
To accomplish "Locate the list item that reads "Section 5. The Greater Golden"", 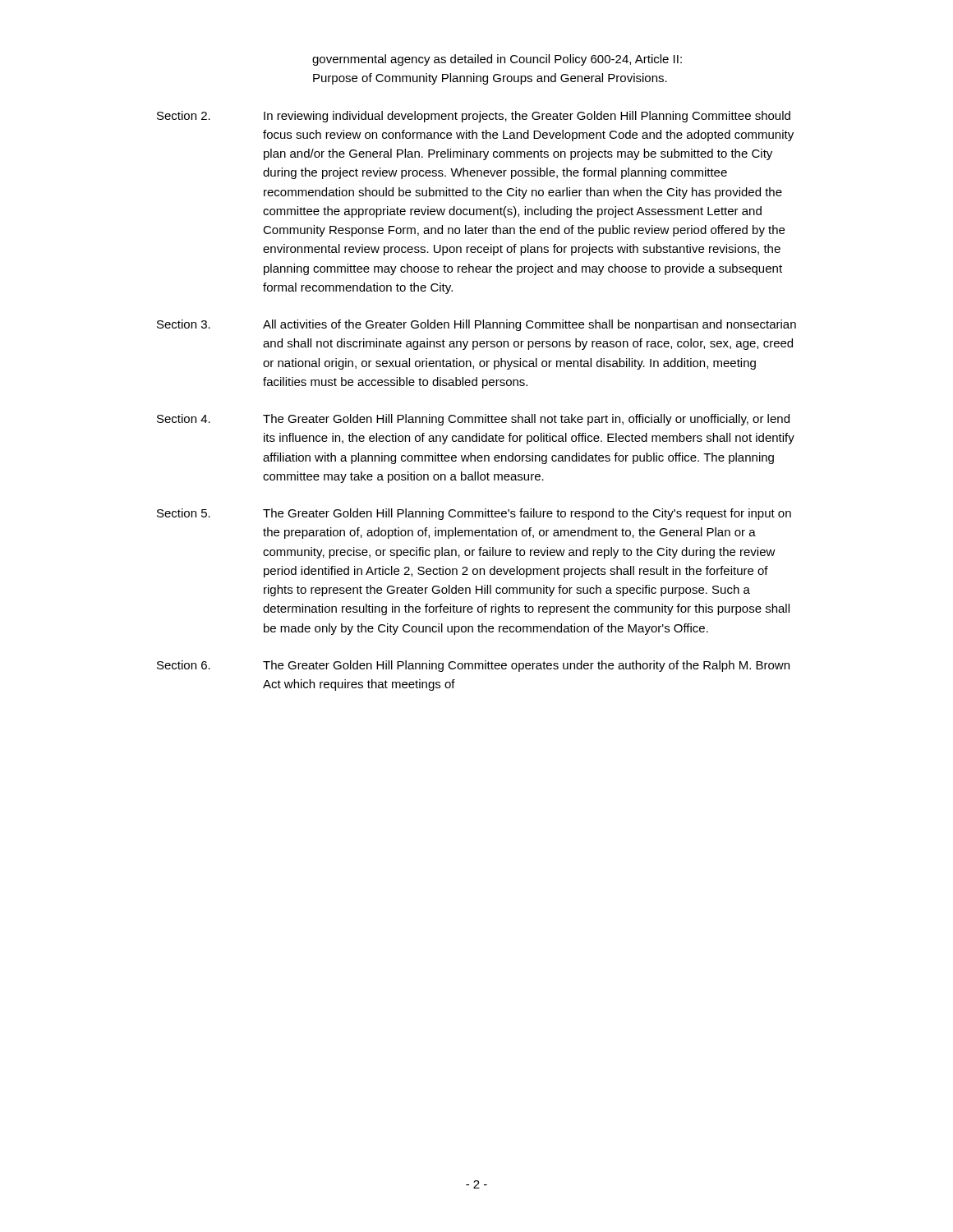I will click(476, 570).
